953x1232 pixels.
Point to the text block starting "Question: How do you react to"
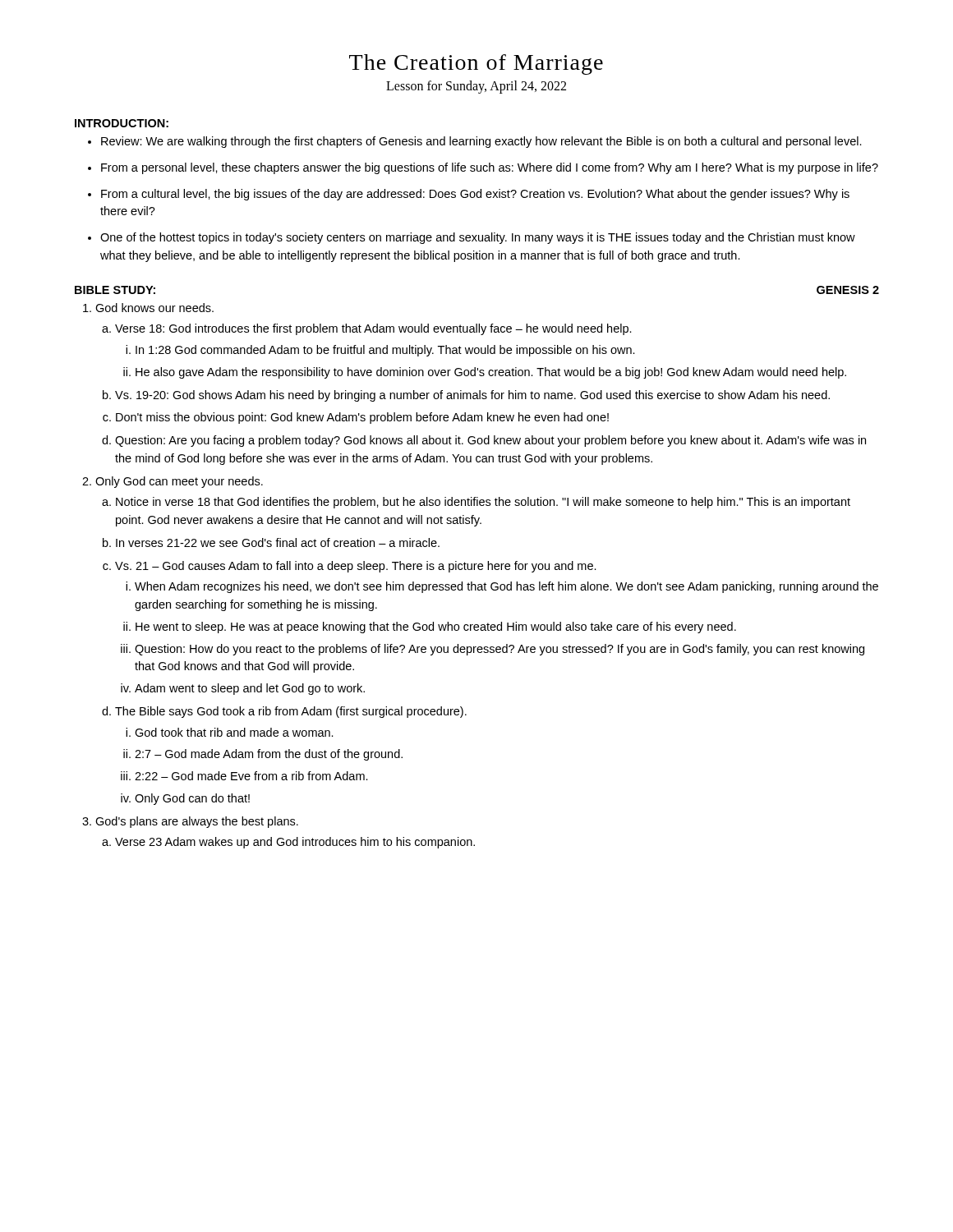click(500, 657)
